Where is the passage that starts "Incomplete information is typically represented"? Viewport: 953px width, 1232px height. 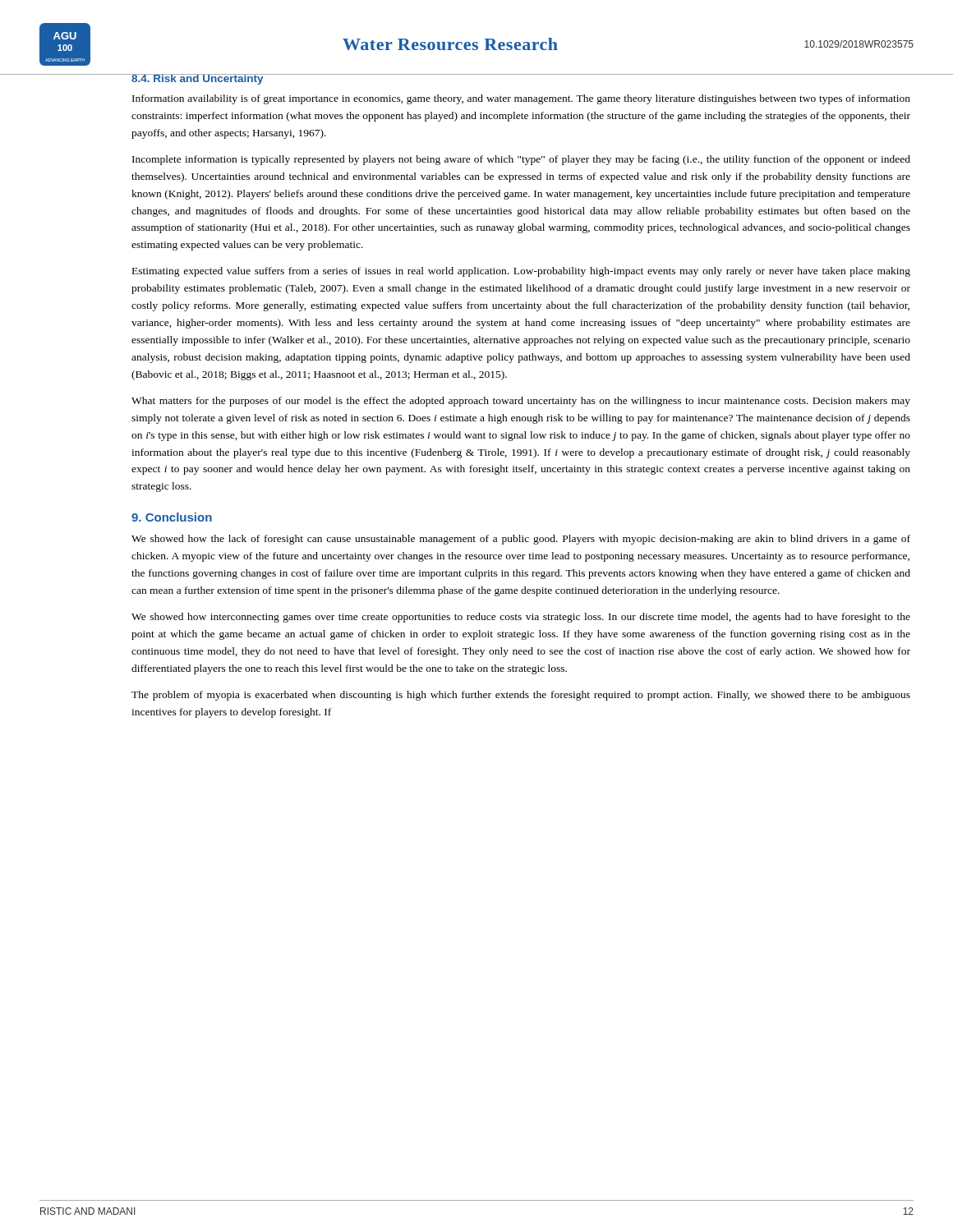[521, 202]
